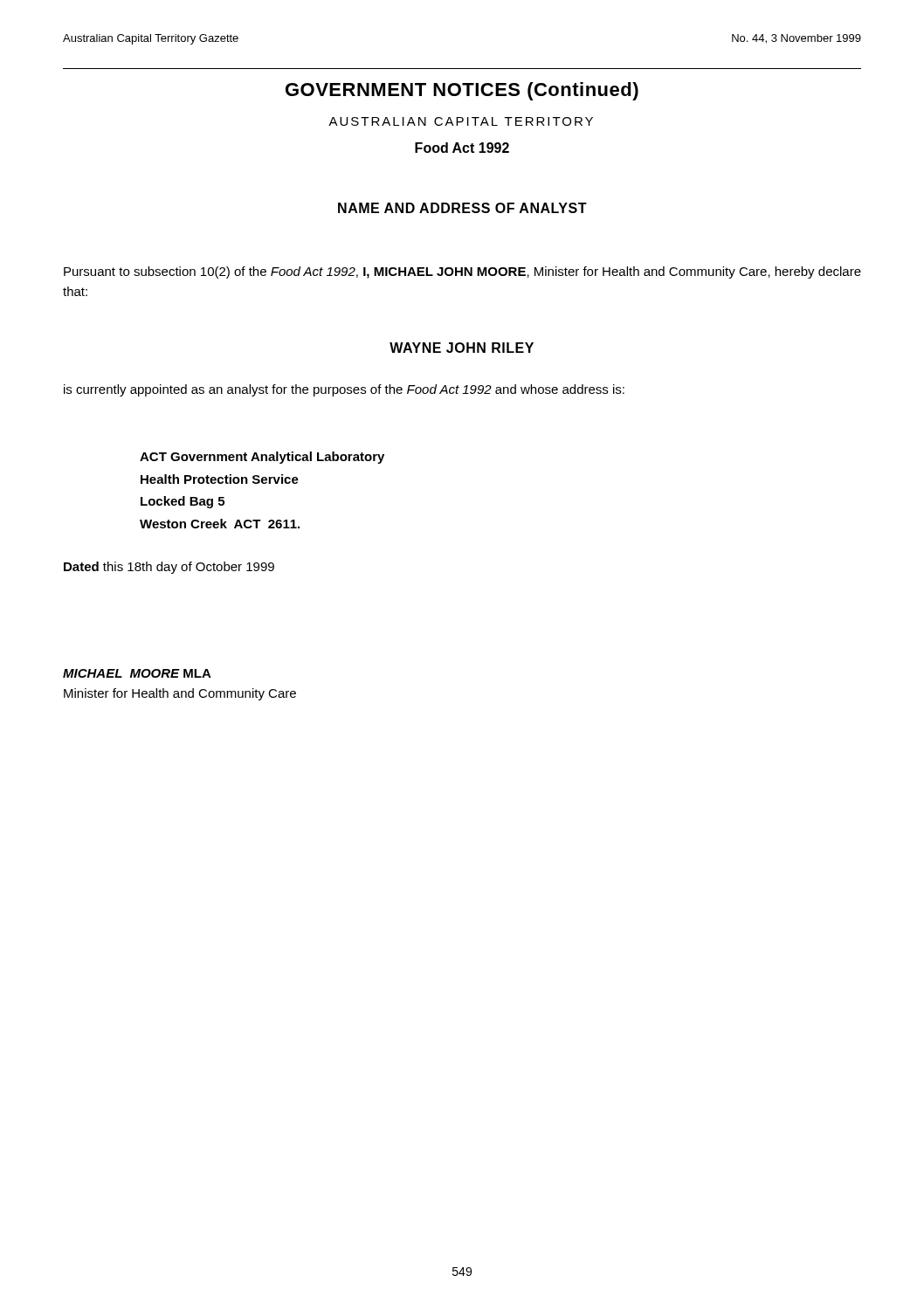Point to the text starting "AUSTRALIAN CAPITAL TERRITORY"
Viewport: 924px width, 1310px height.
click(x=462, y=121)
